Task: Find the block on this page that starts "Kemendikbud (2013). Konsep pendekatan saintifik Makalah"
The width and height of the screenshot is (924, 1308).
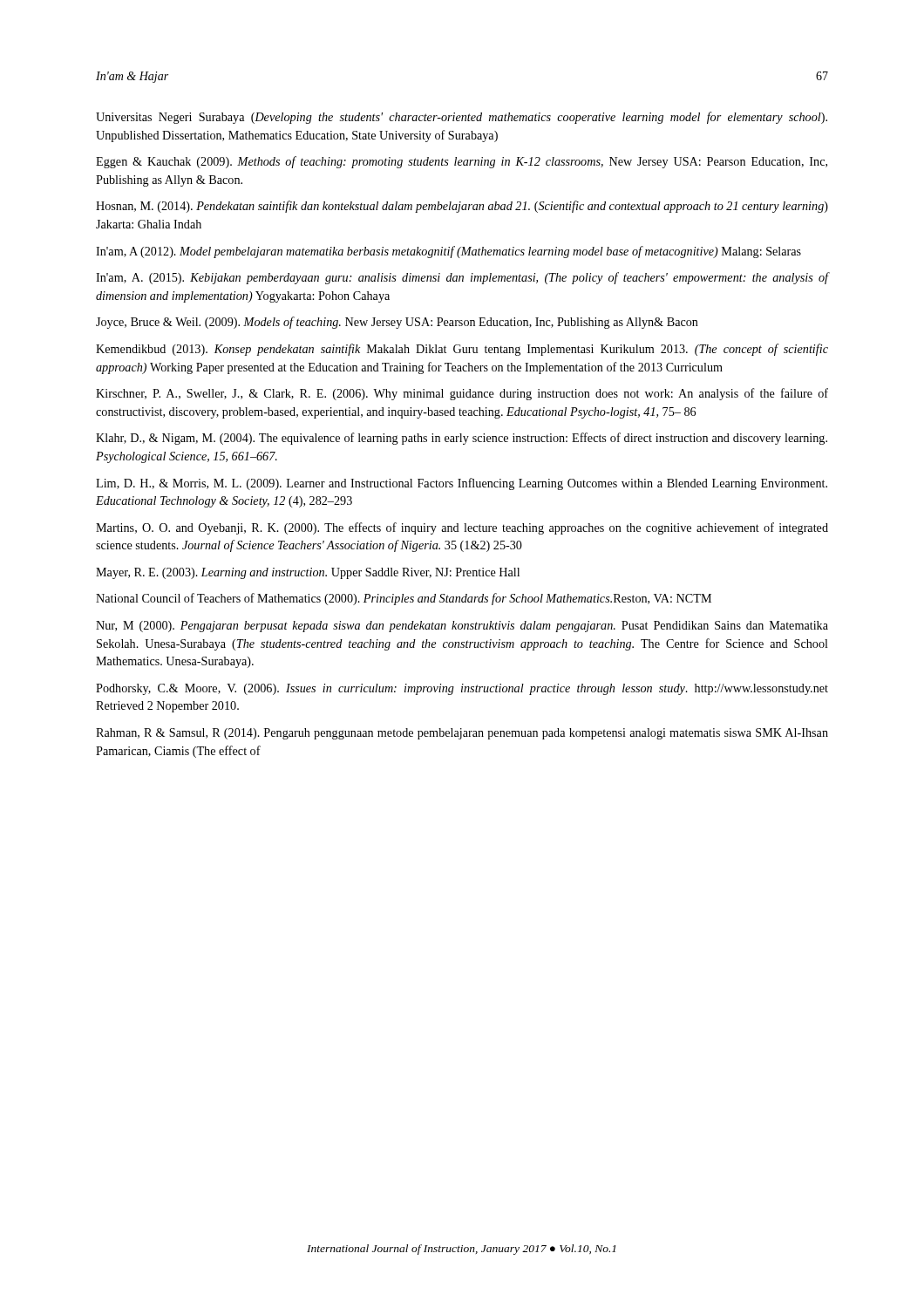Action: tap(462, 358)
